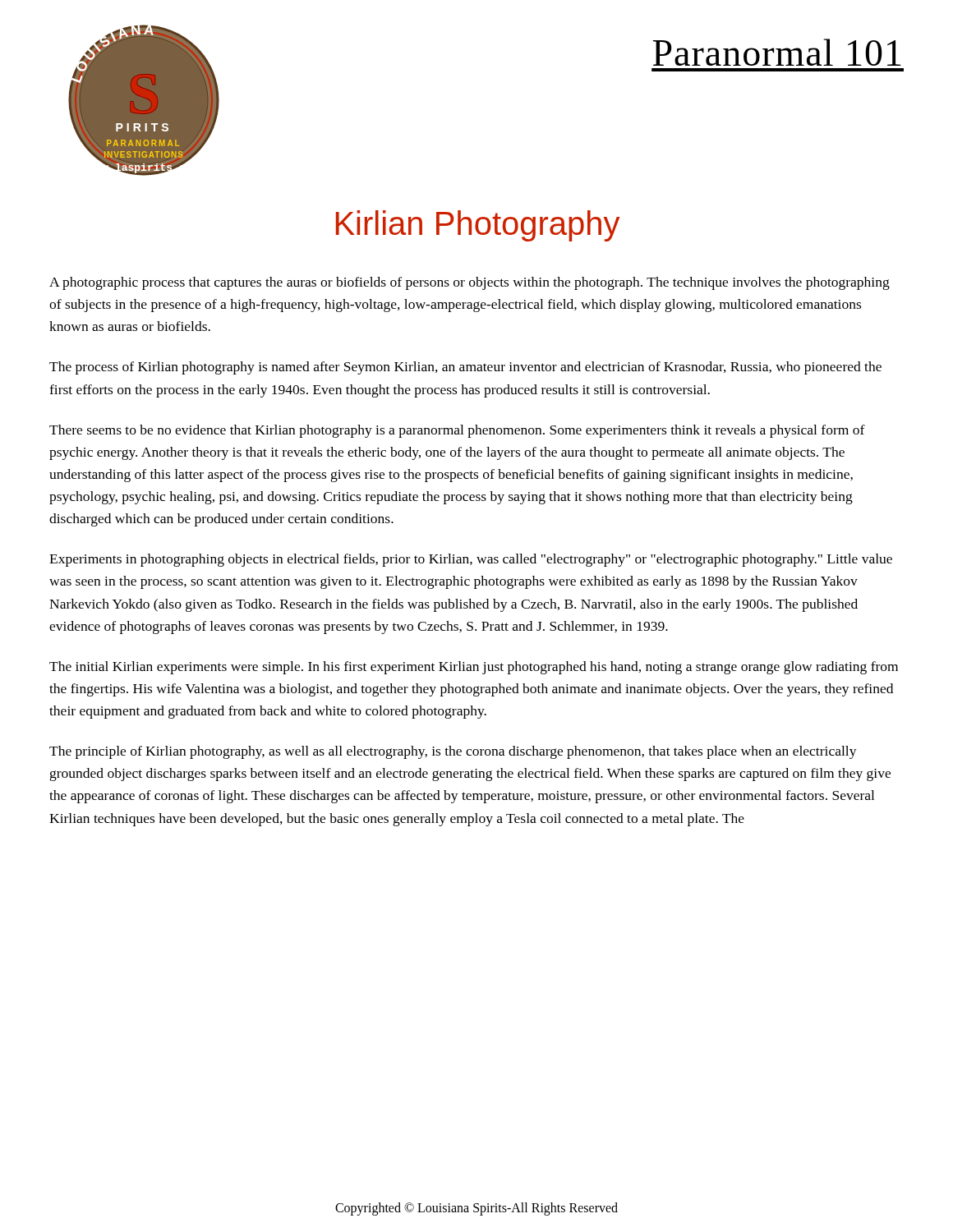This screenshot has width=953, height=1232.
Task: Select the element starting "The process of"
Action: click(466, 378)
